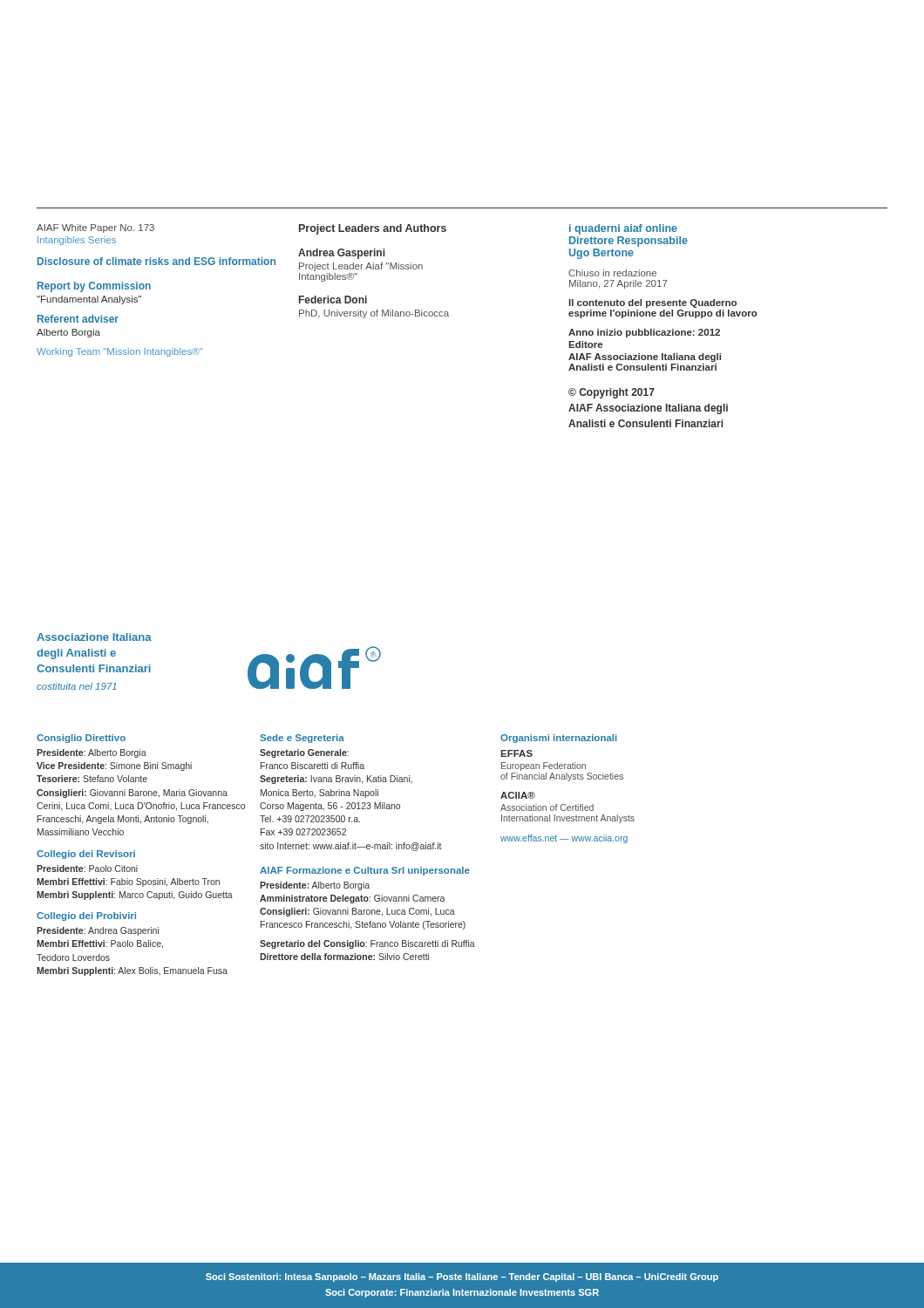Find the block starting "i quaderni aiaf"
Viewport: 924px width, 1308px height.
728,327
